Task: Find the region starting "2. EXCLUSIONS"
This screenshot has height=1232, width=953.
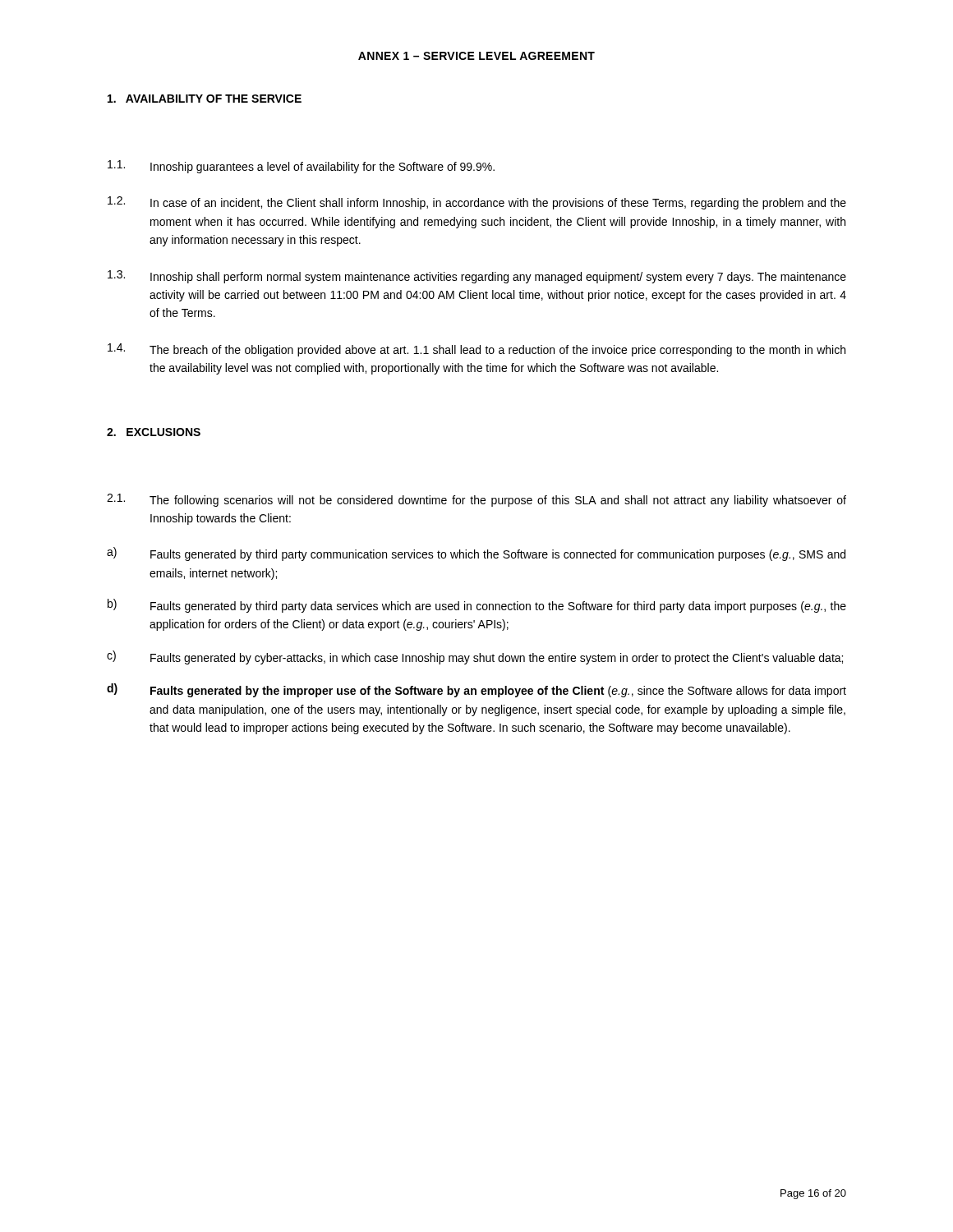Action: pos(154,432)
